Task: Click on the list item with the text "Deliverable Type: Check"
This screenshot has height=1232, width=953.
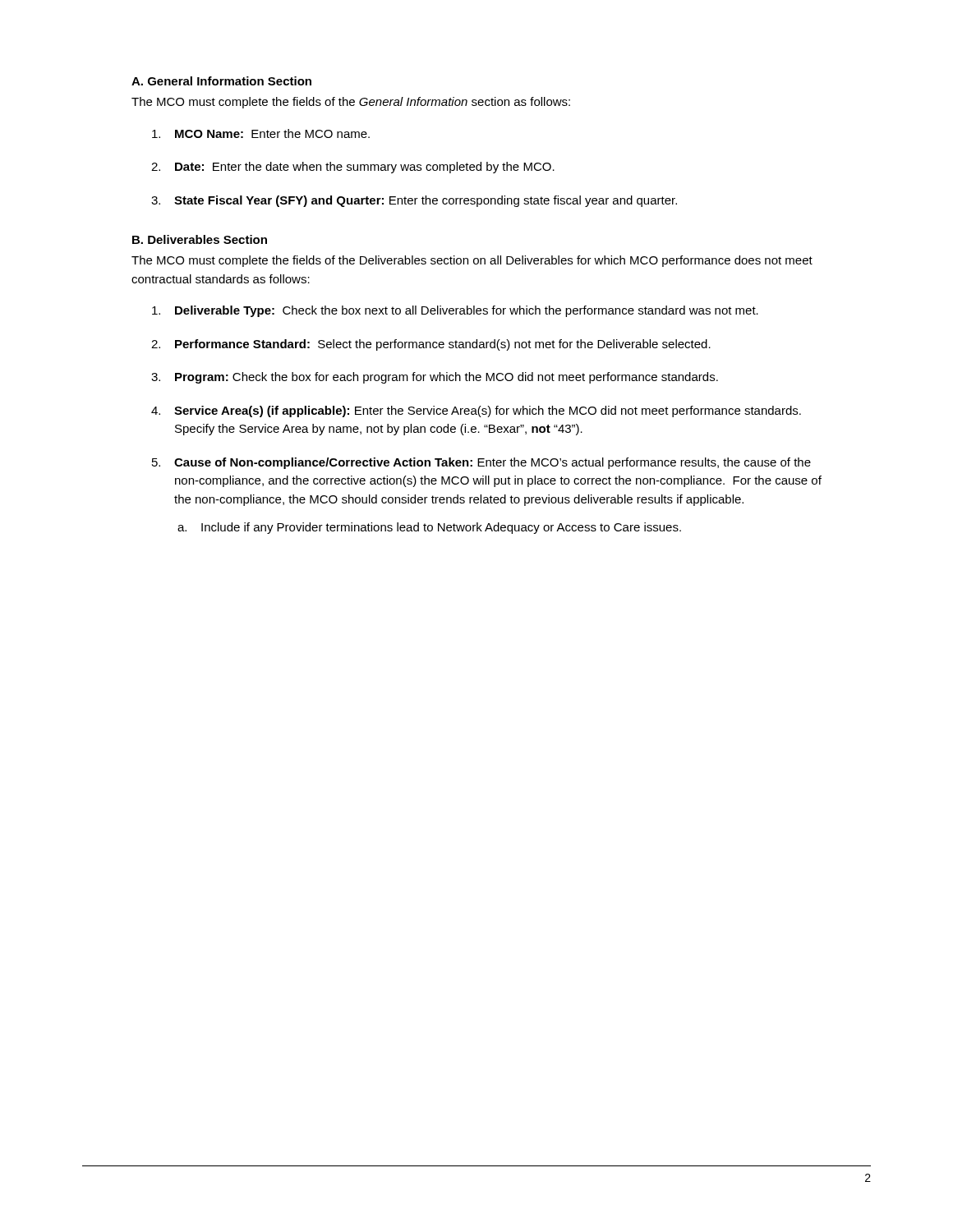Action: (455, 311)
